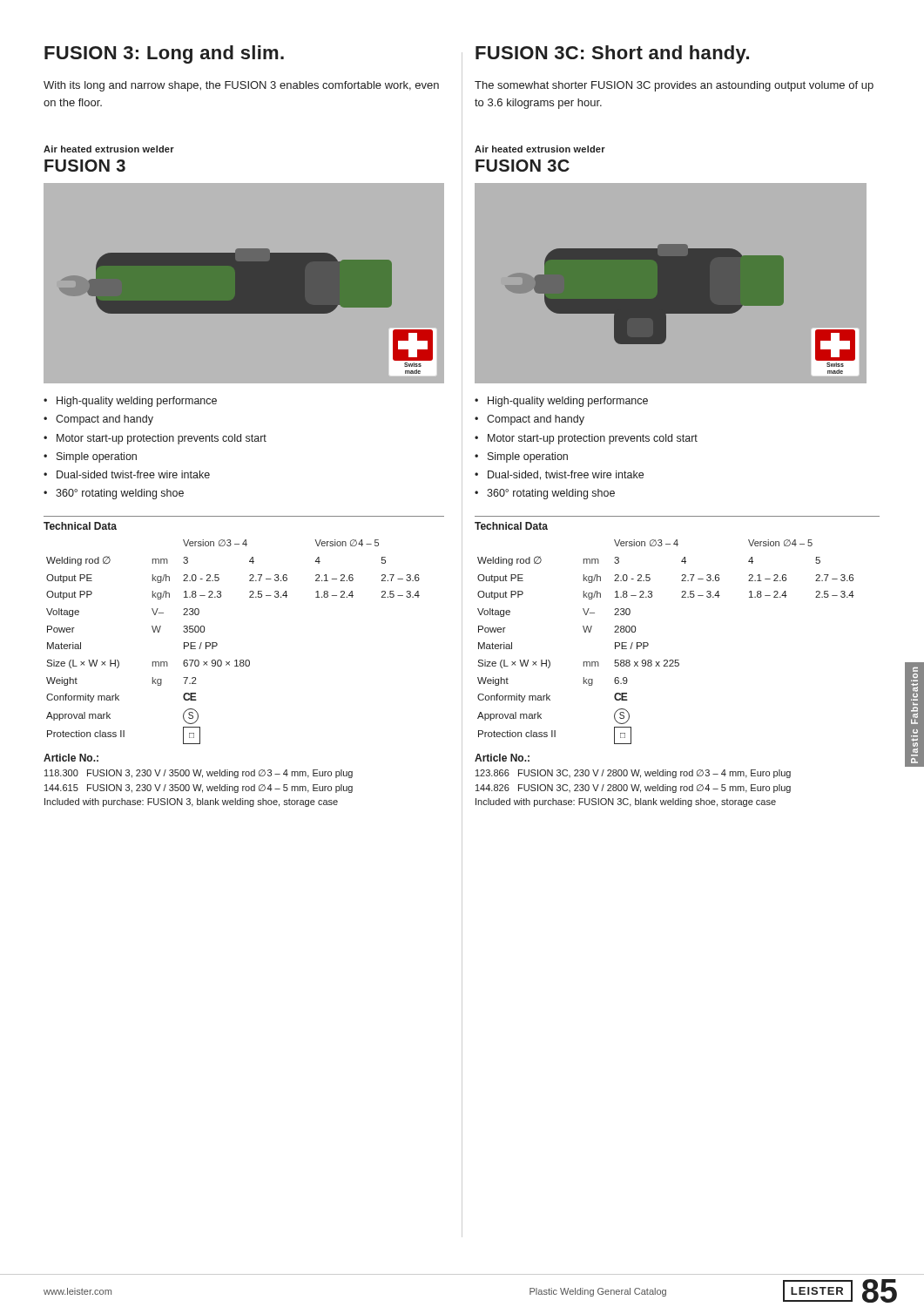Navigate to the region starting "The somewhat shorter FUSION 3C provides an"
924x1307 pixels.
click(x=677, y=94)
